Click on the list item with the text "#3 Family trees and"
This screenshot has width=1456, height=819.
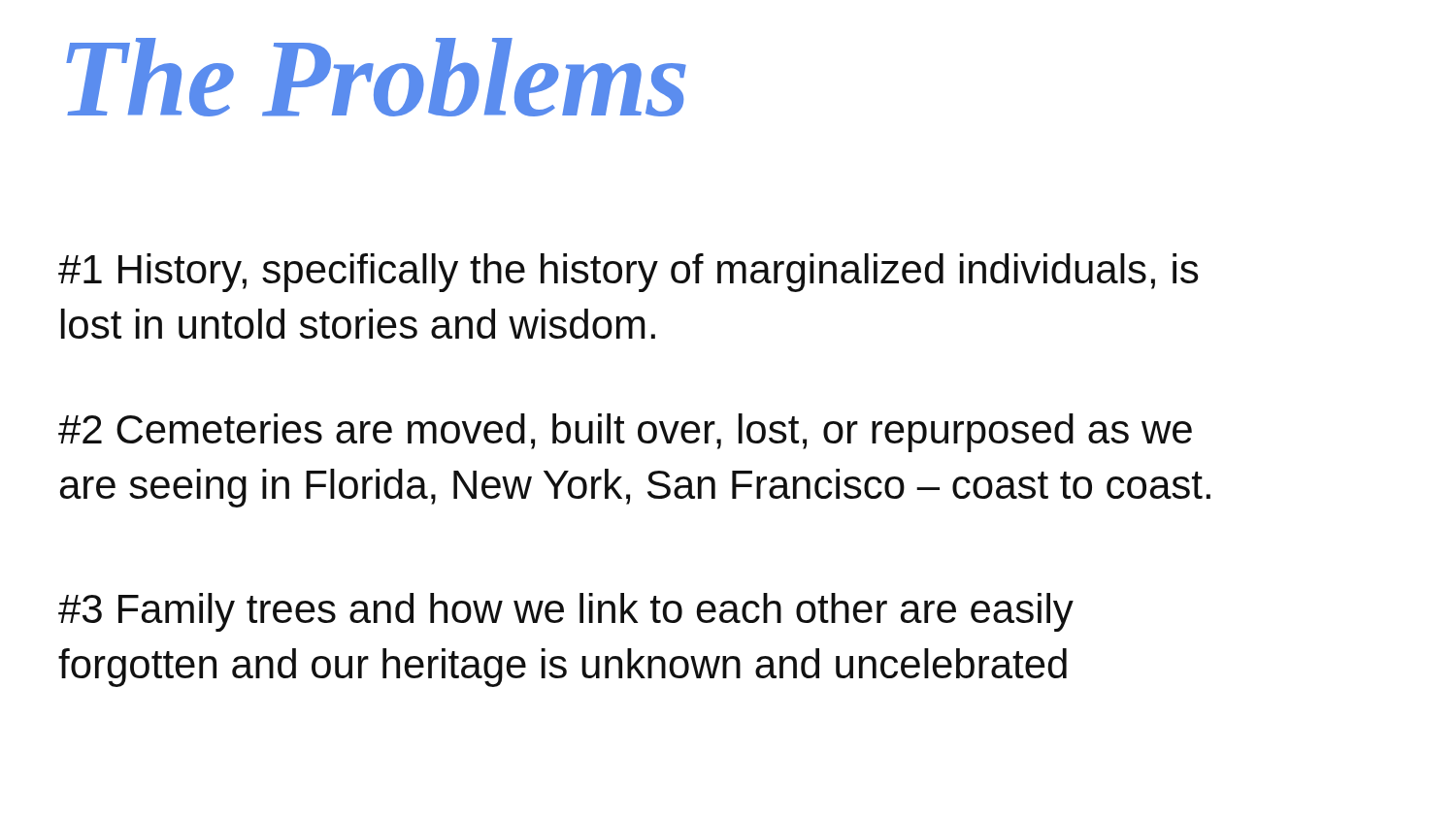[x=728, y=637]
